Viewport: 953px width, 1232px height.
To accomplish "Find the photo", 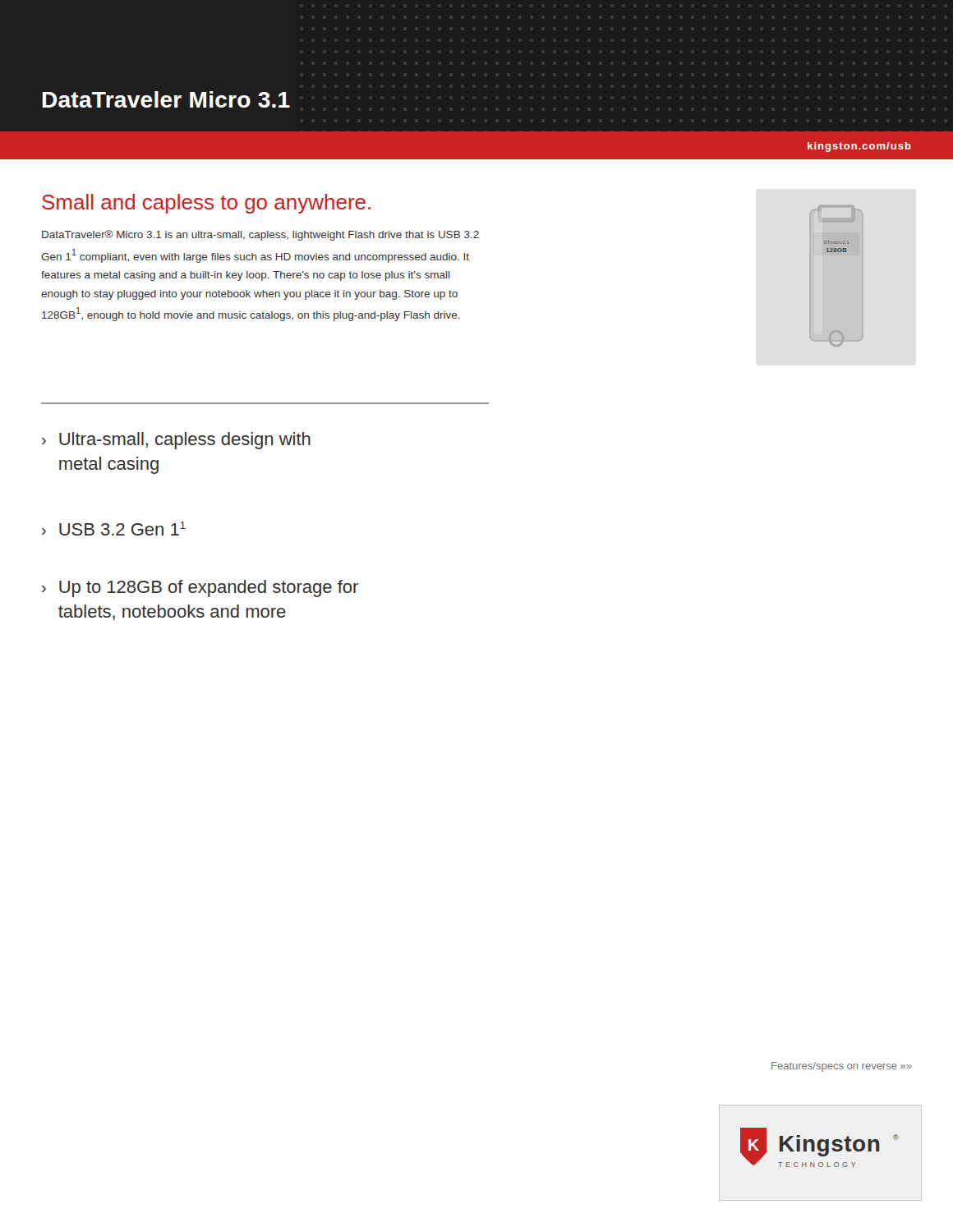I will click(836, 277).
